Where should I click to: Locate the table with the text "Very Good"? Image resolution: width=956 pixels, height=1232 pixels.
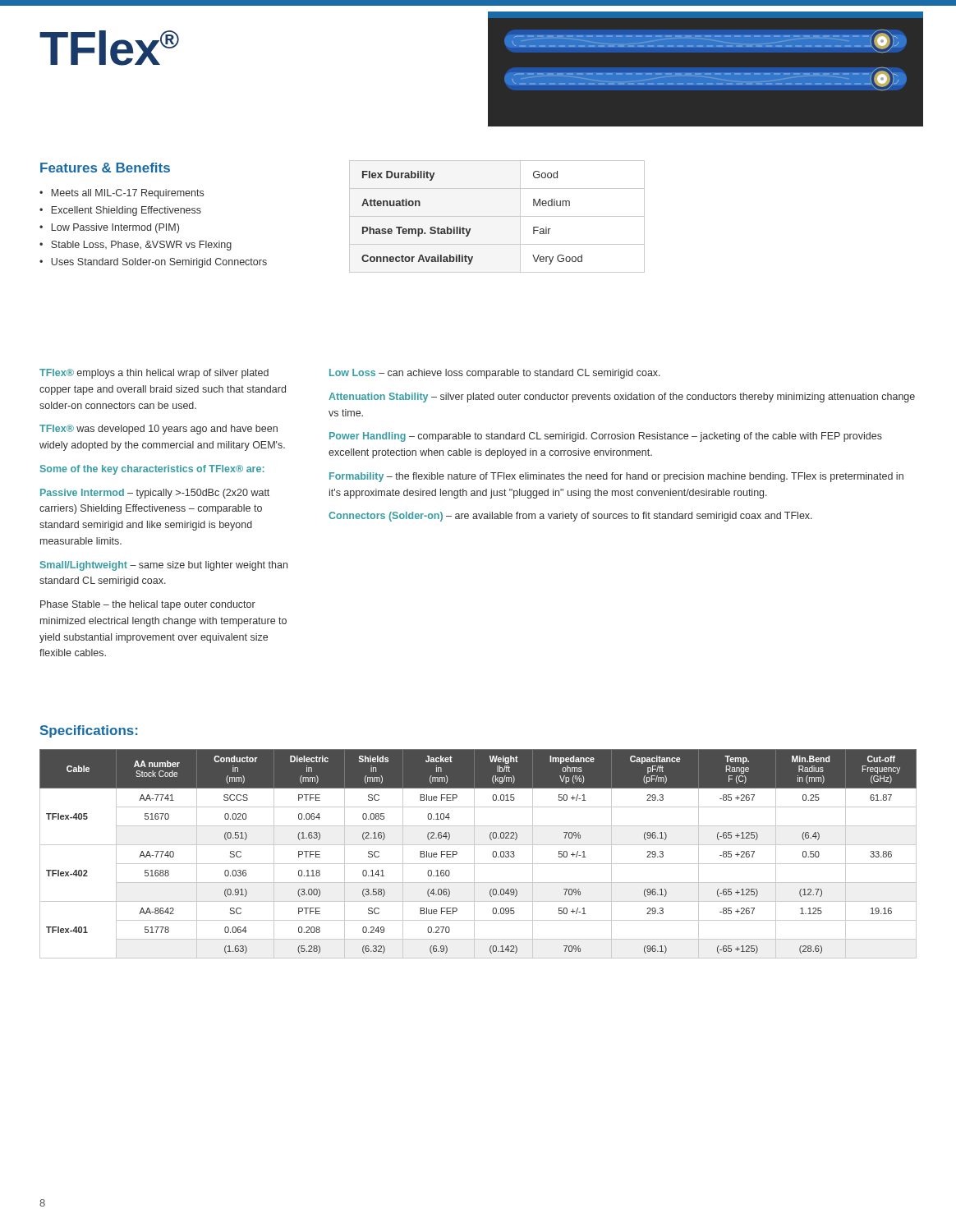pos(497,216)
